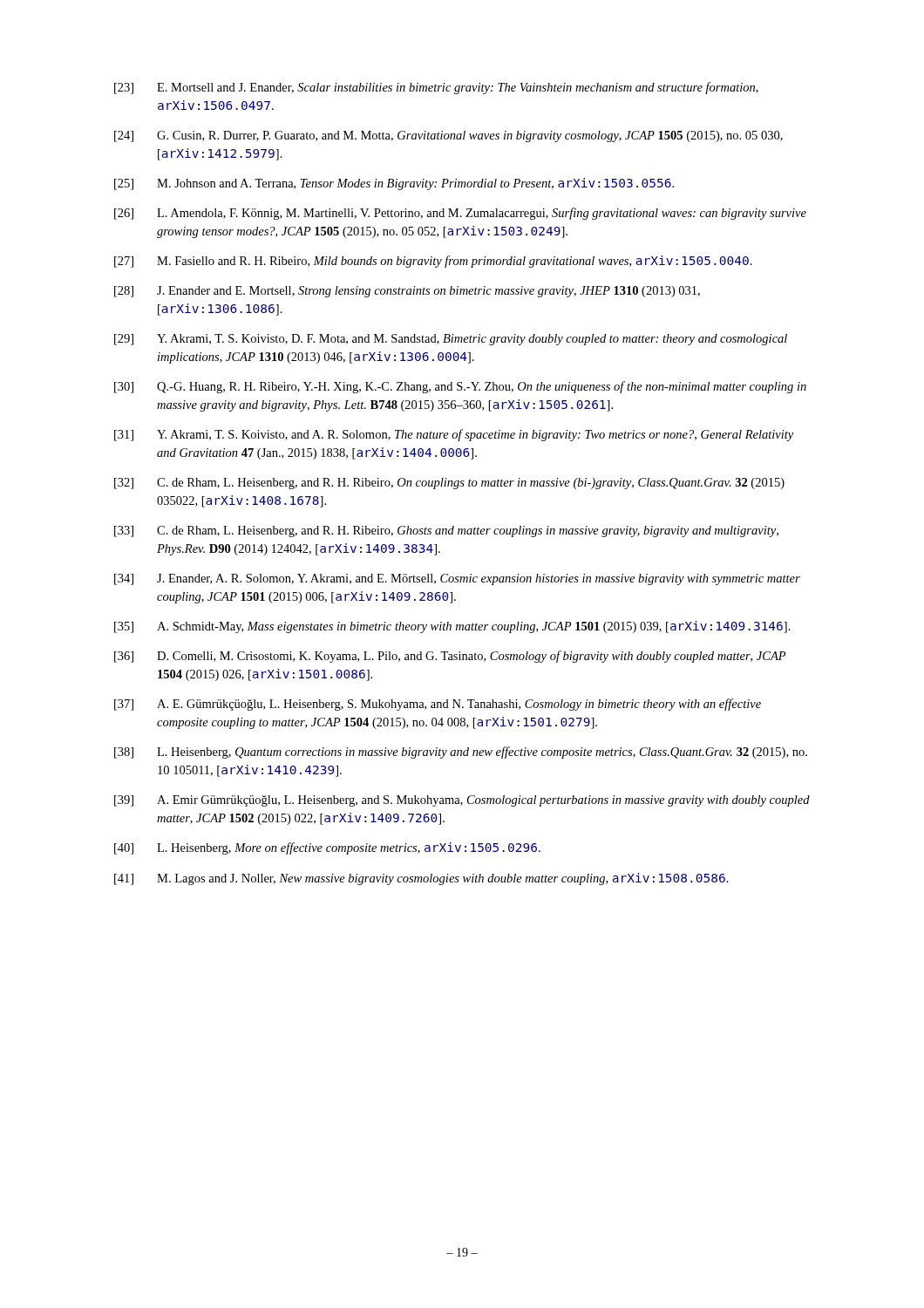Locate the block starting "[35] A. Schmidt-May, Mass eigenstates in"
This screenshot has height=1308, width=924.
[x=462, y=627]
